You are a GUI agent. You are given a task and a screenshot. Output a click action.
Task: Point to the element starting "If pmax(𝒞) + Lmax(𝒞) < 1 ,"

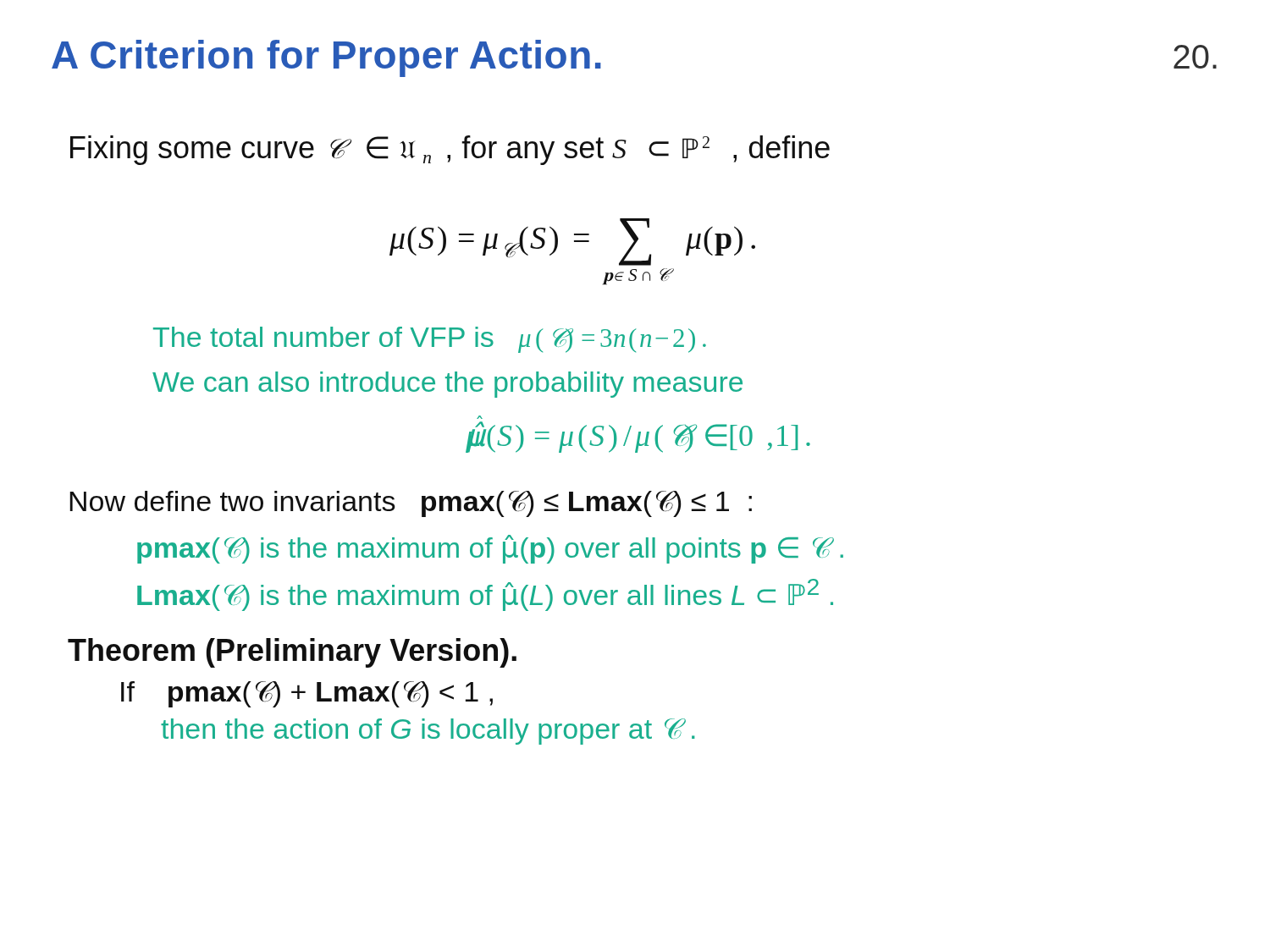(660, 711)
